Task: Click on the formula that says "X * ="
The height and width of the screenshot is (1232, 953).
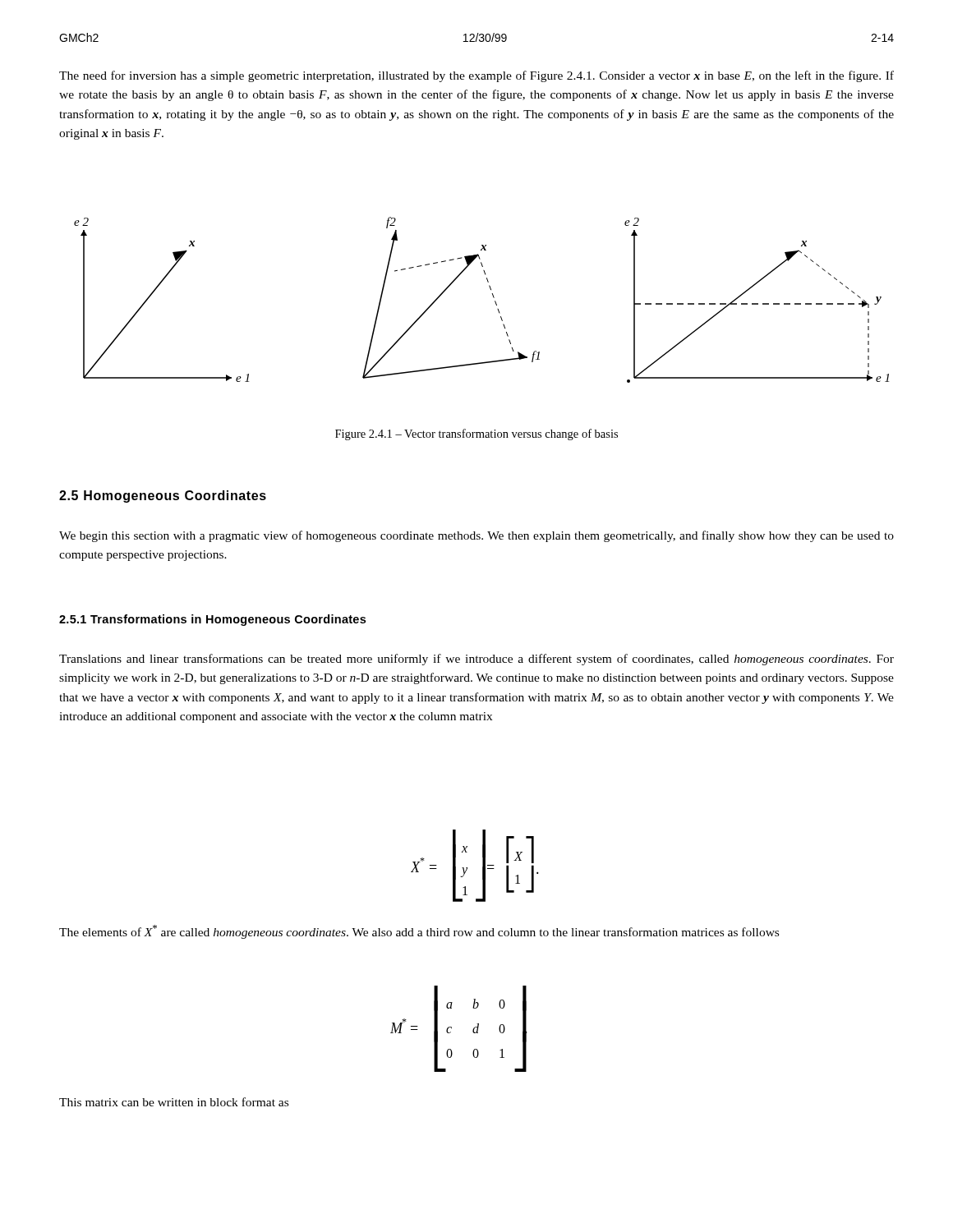Action: tap(476, 866)
